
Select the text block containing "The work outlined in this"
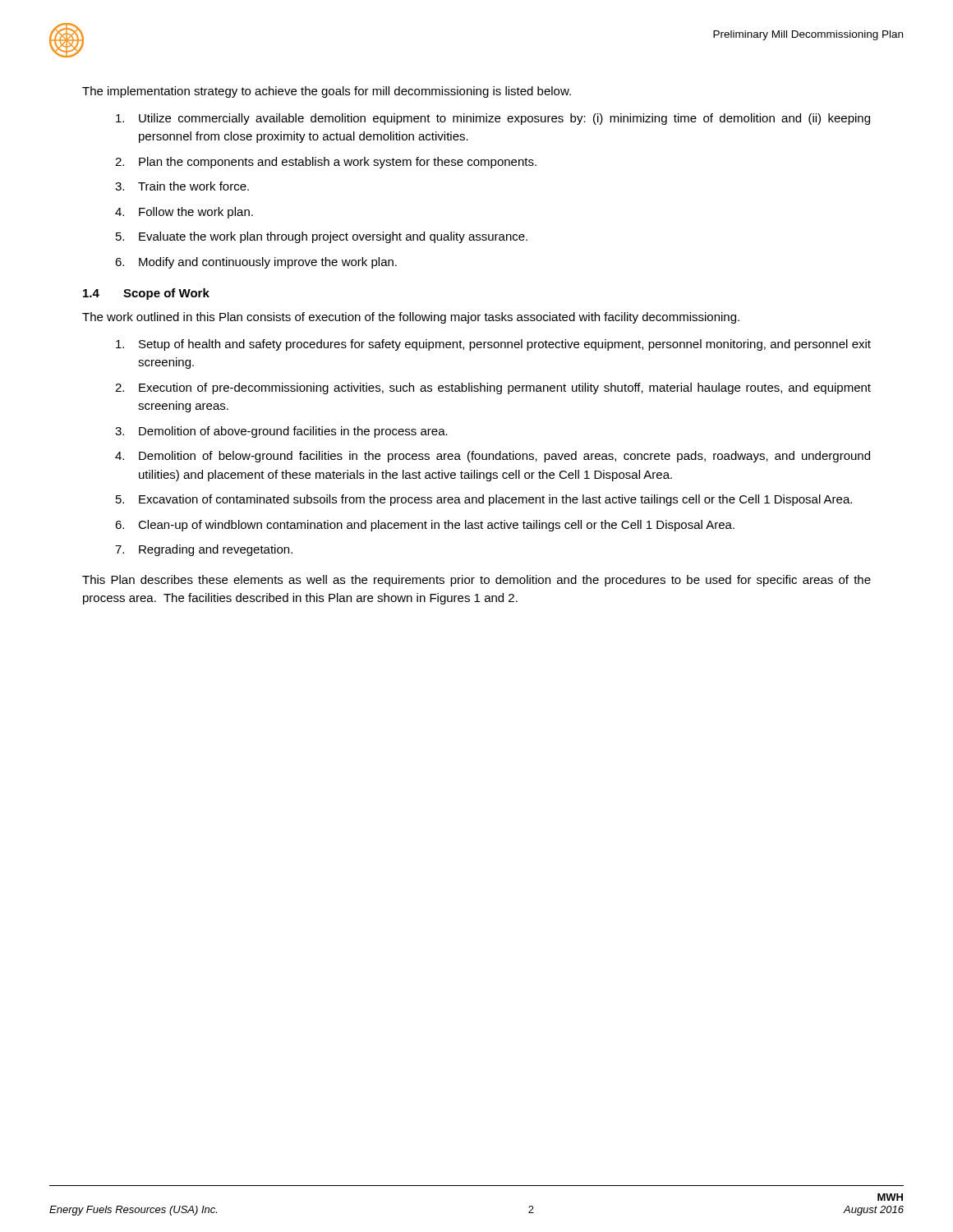(411, 317)
